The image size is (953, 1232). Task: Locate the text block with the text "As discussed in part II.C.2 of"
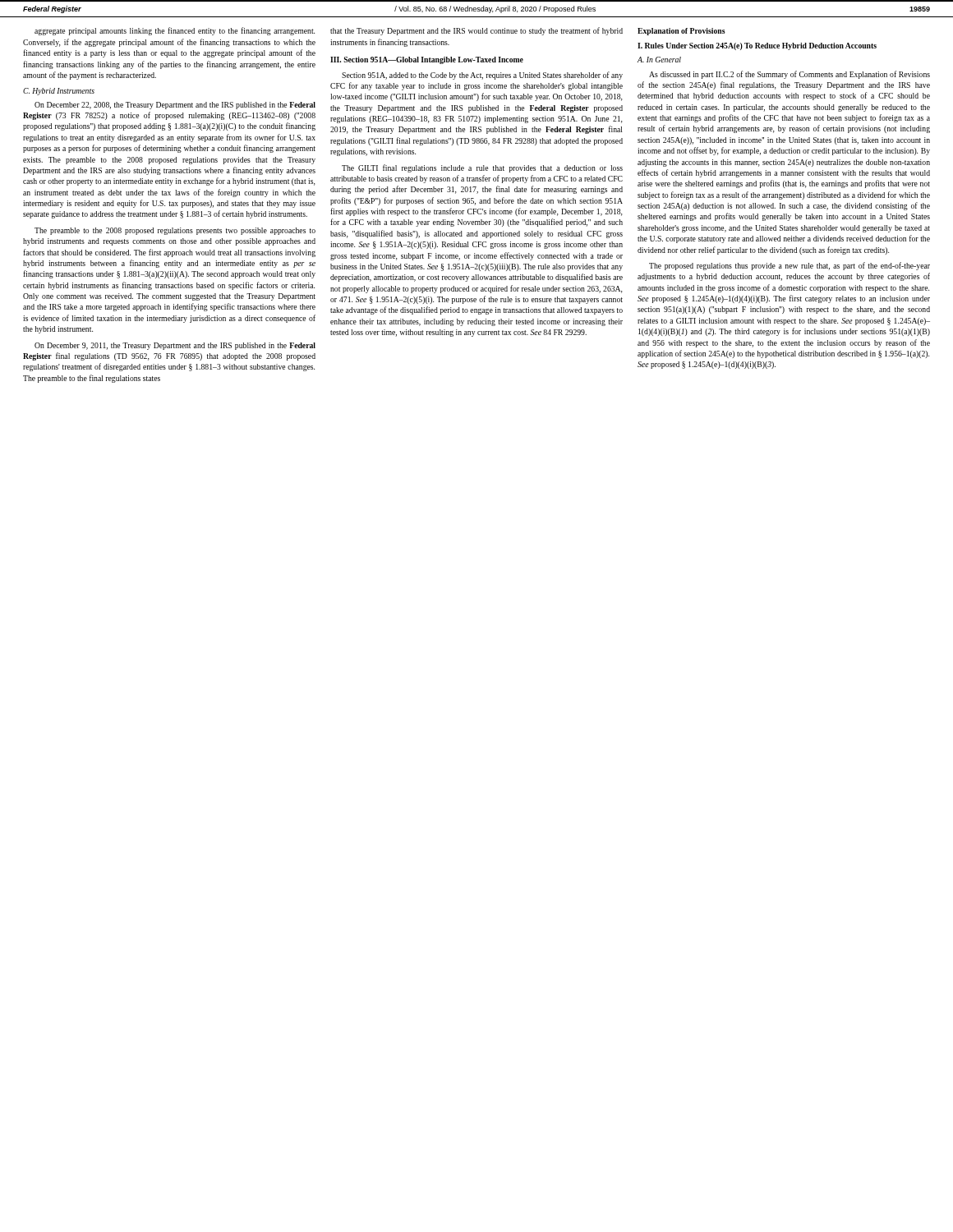[784, 162]
